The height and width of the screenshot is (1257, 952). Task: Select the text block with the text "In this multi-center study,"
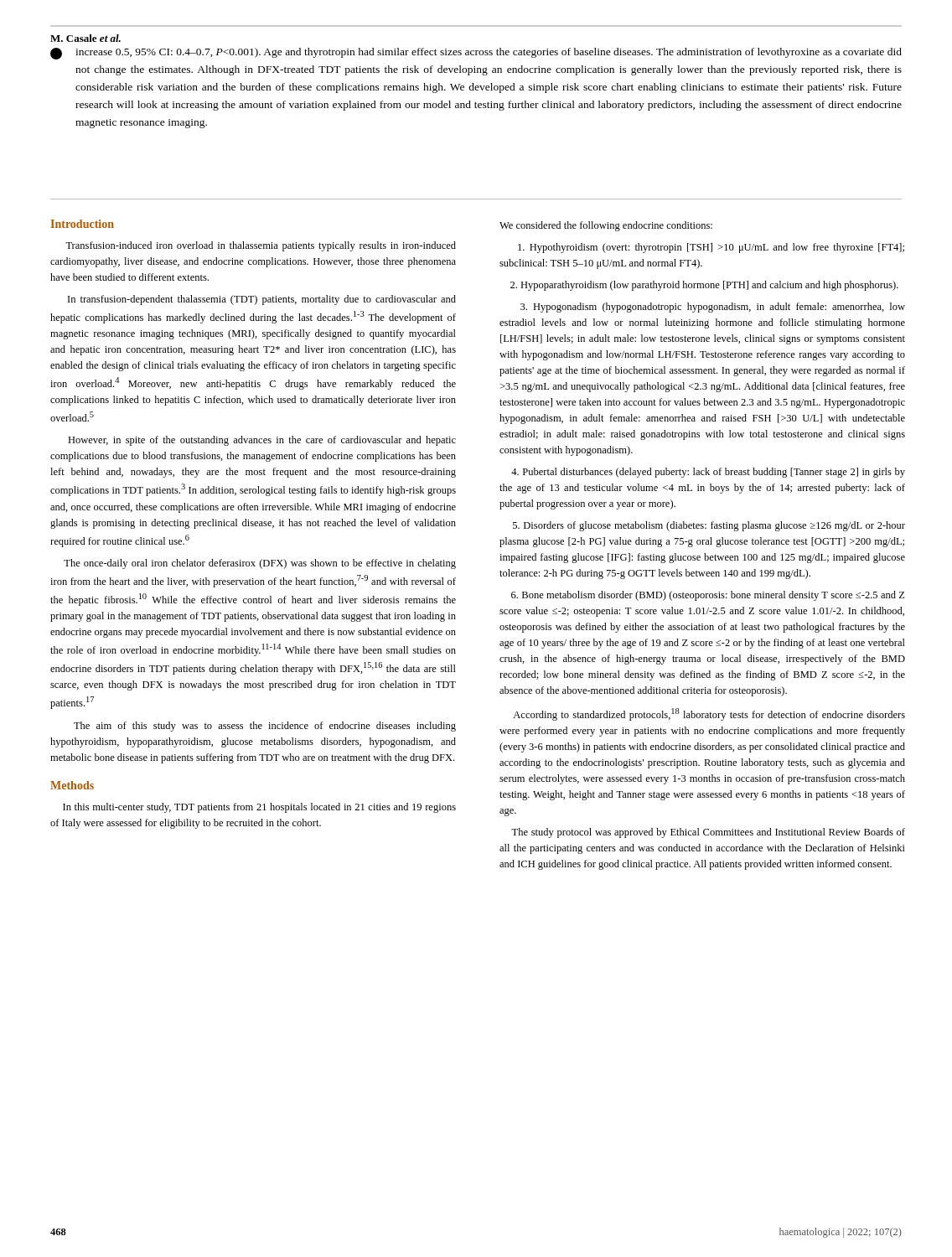point(253,815)
